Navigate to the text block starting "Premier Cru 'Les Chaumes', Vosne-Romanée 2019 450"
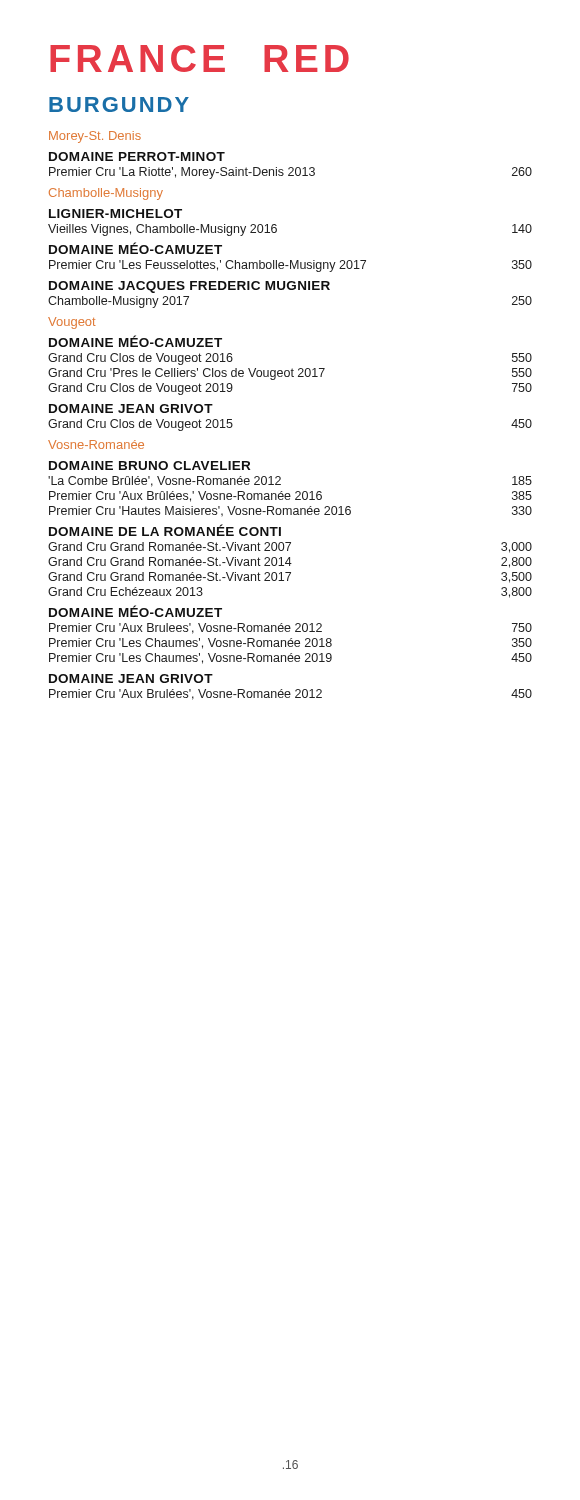The width and height of the screenshot is (580, 1500). (290, 658)
